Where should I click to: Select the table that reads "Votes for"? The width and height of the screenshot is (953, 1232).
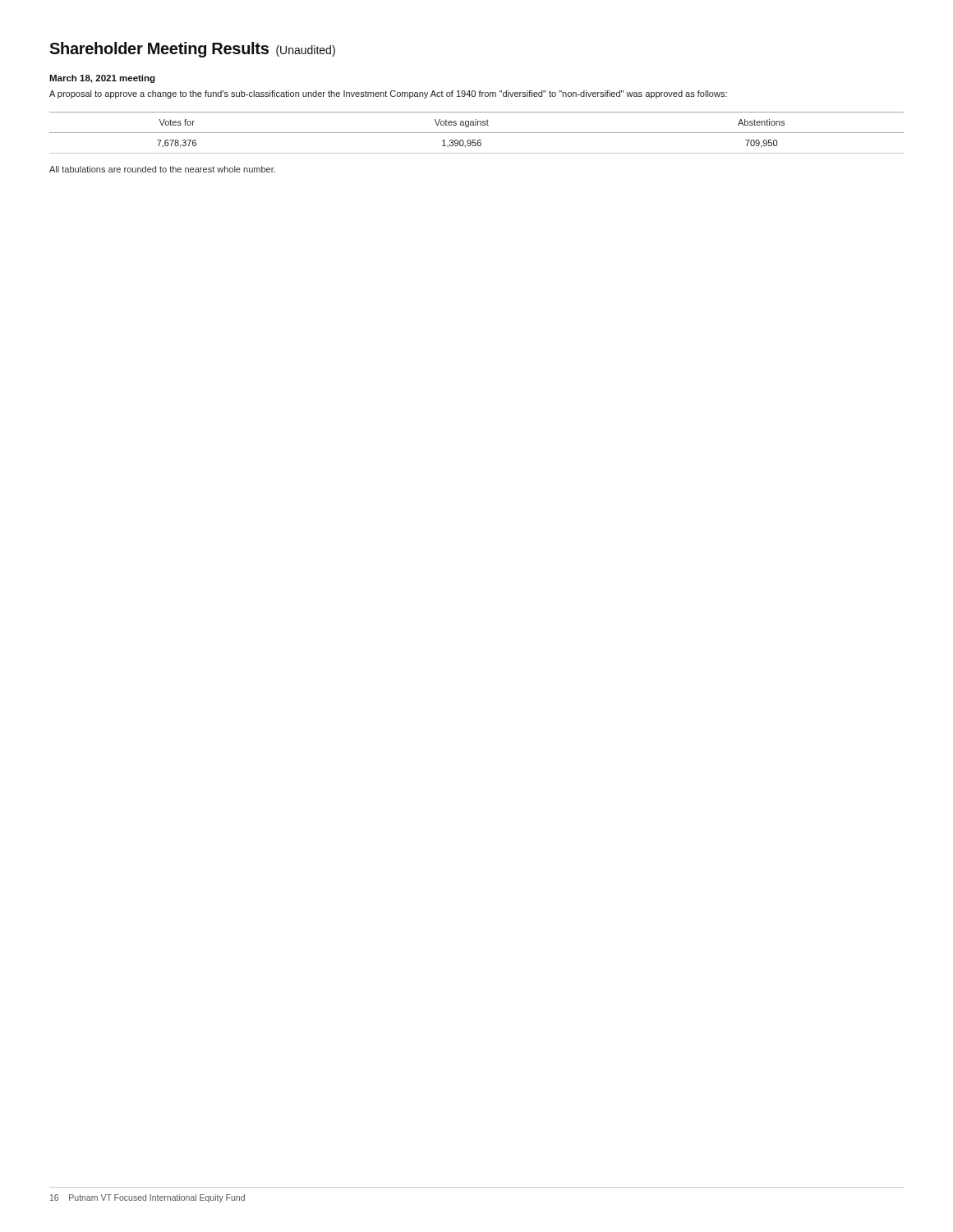pyautogui.click(x=476, y=133)
